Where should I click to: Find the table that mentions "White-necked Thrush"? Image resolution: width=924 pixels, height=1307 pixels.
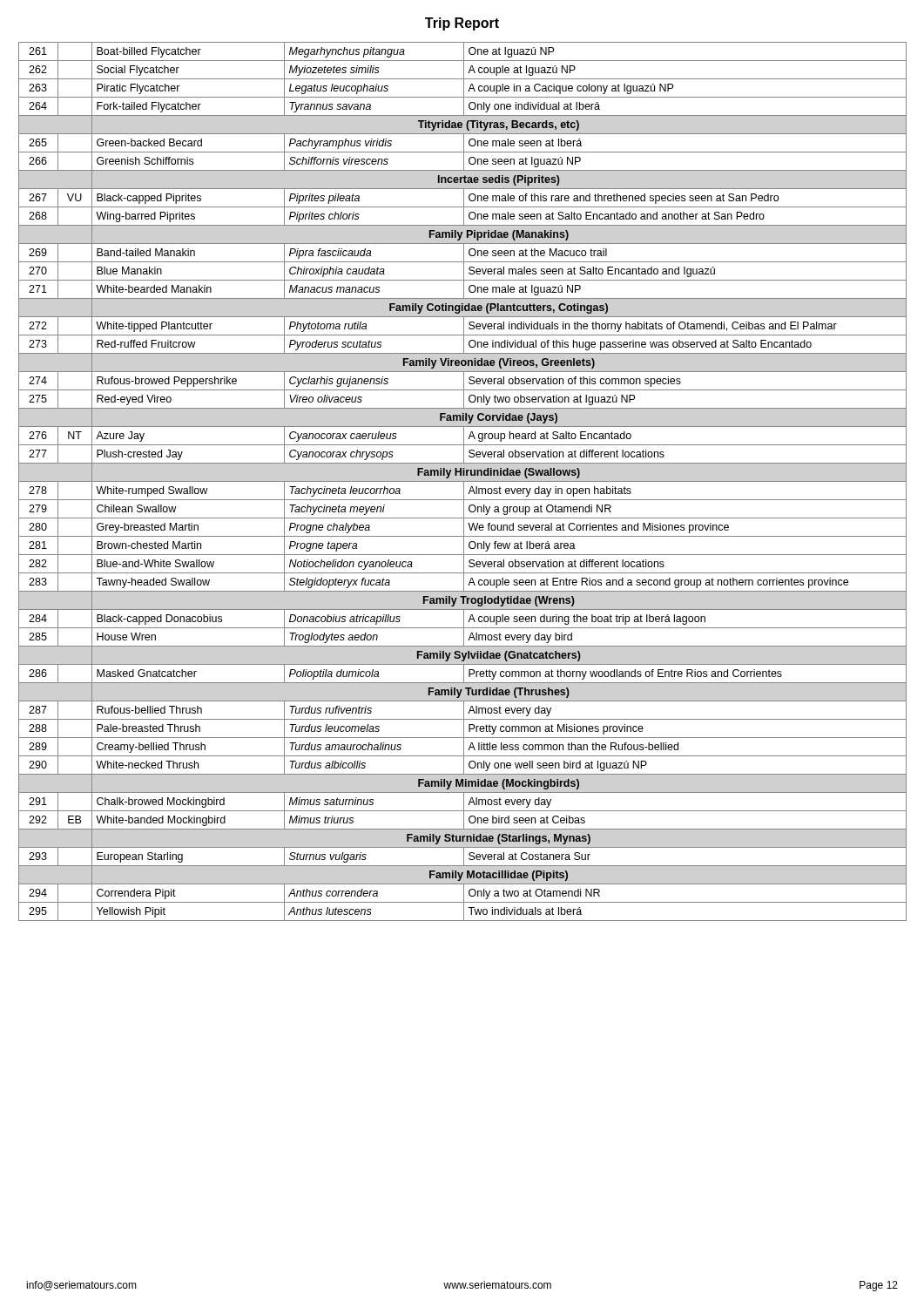462,481
